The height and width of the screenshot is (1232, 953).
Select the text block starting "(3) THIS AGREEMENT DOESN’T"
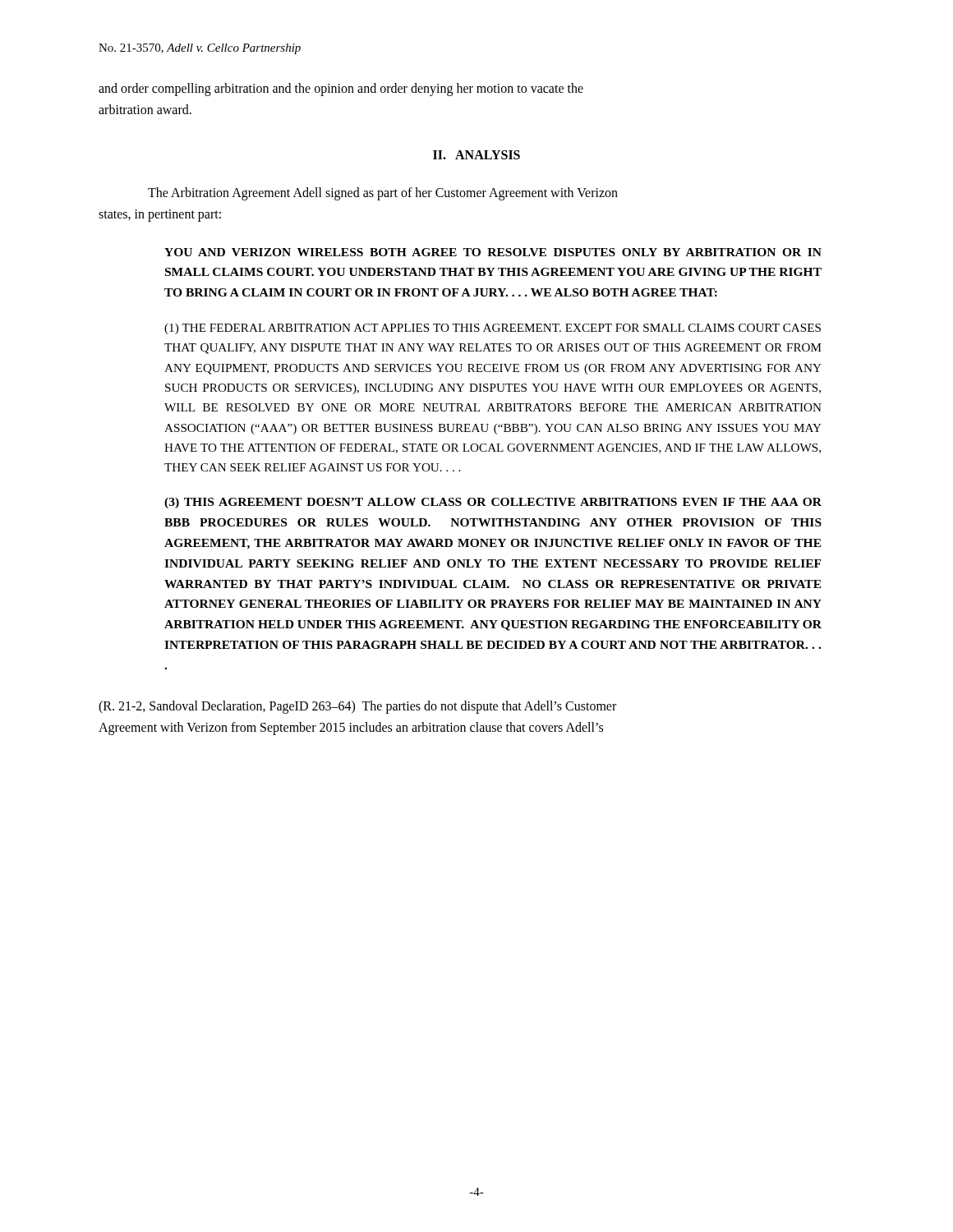[493, 583]
